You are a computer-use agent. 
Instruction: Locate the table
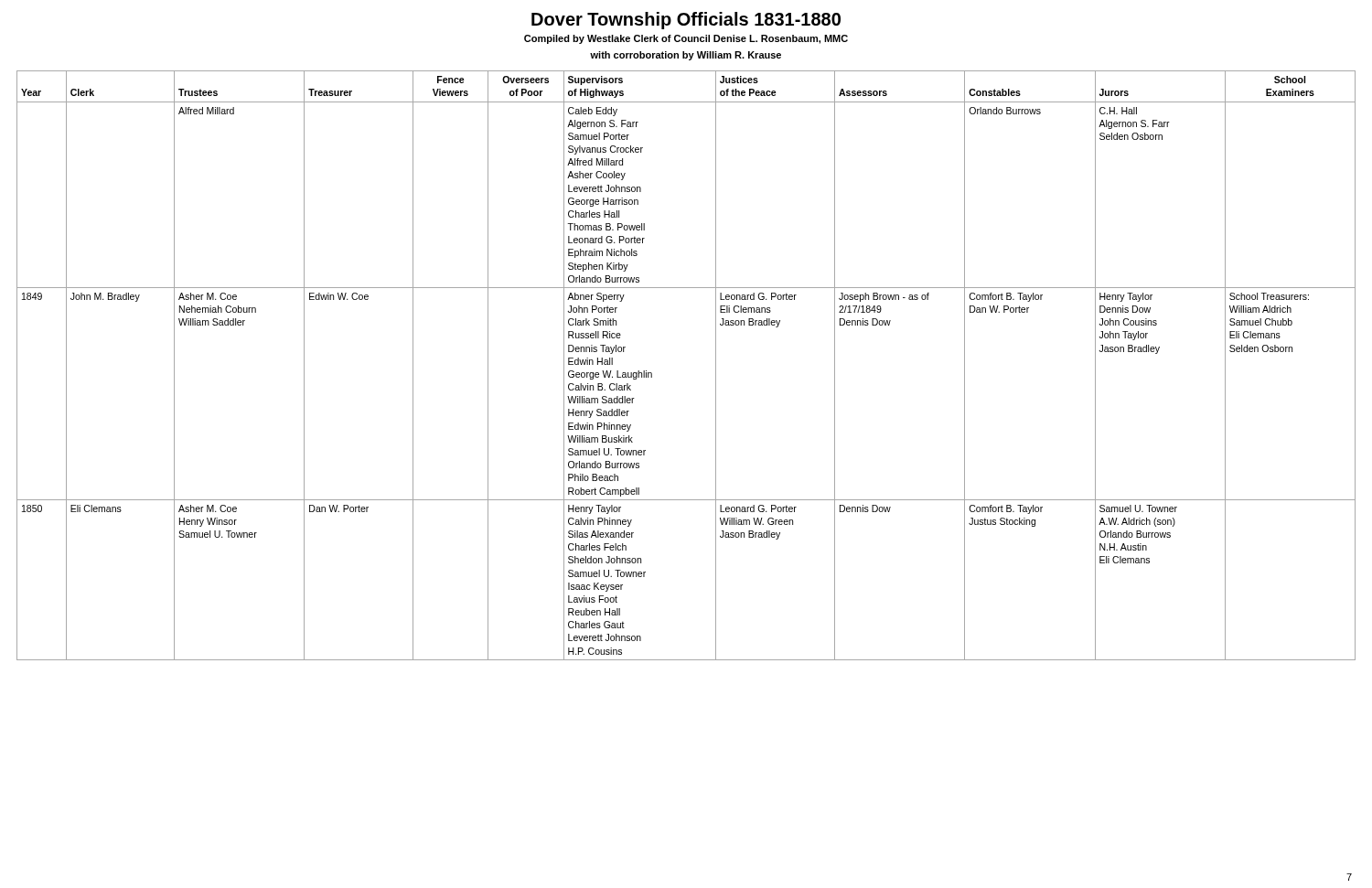686,365
